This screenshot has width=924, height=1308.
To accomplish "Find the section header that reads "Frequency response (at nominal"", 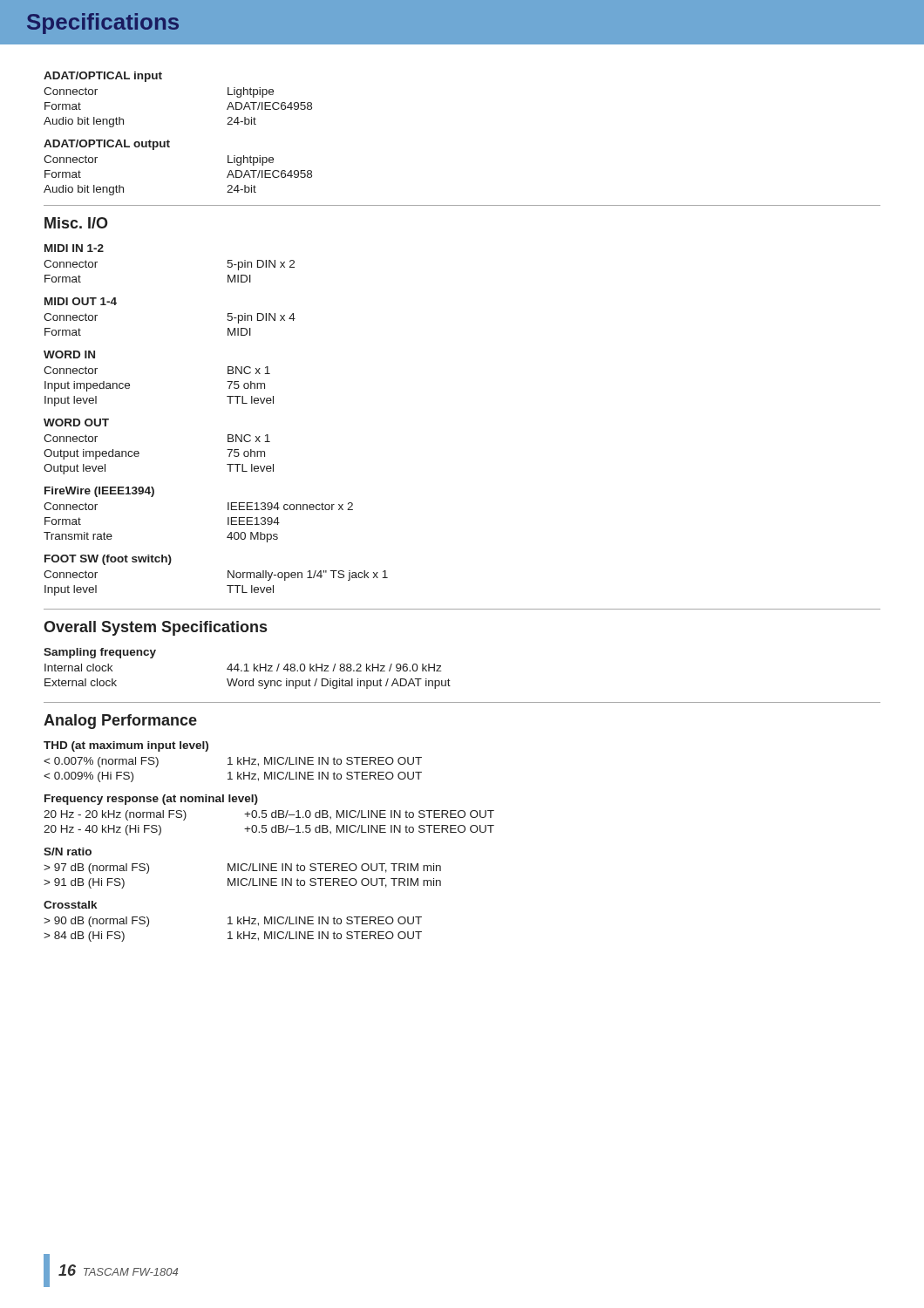I will tap(151, 800).
